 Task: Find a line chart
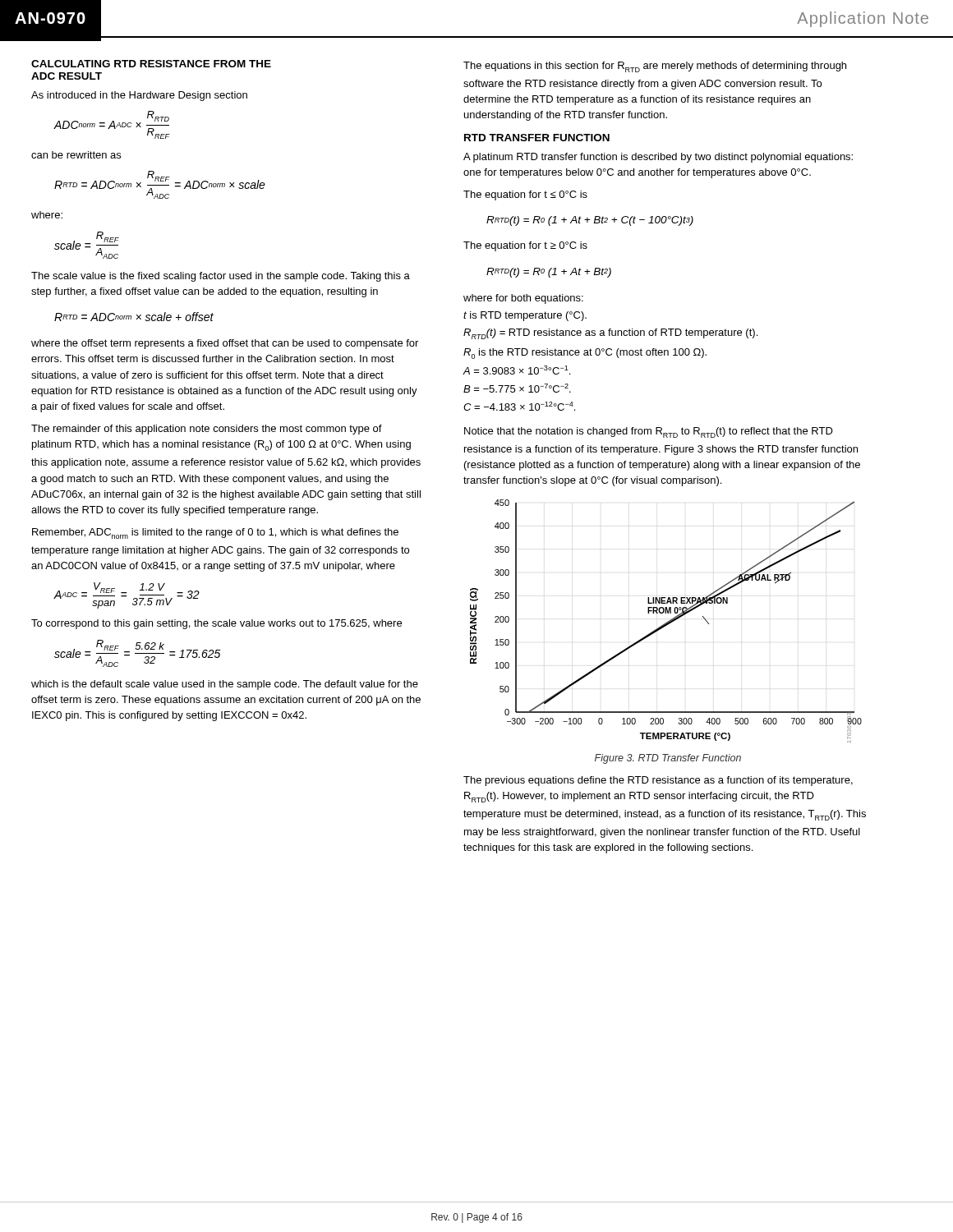pyautogui.click(x=668, y=622)
